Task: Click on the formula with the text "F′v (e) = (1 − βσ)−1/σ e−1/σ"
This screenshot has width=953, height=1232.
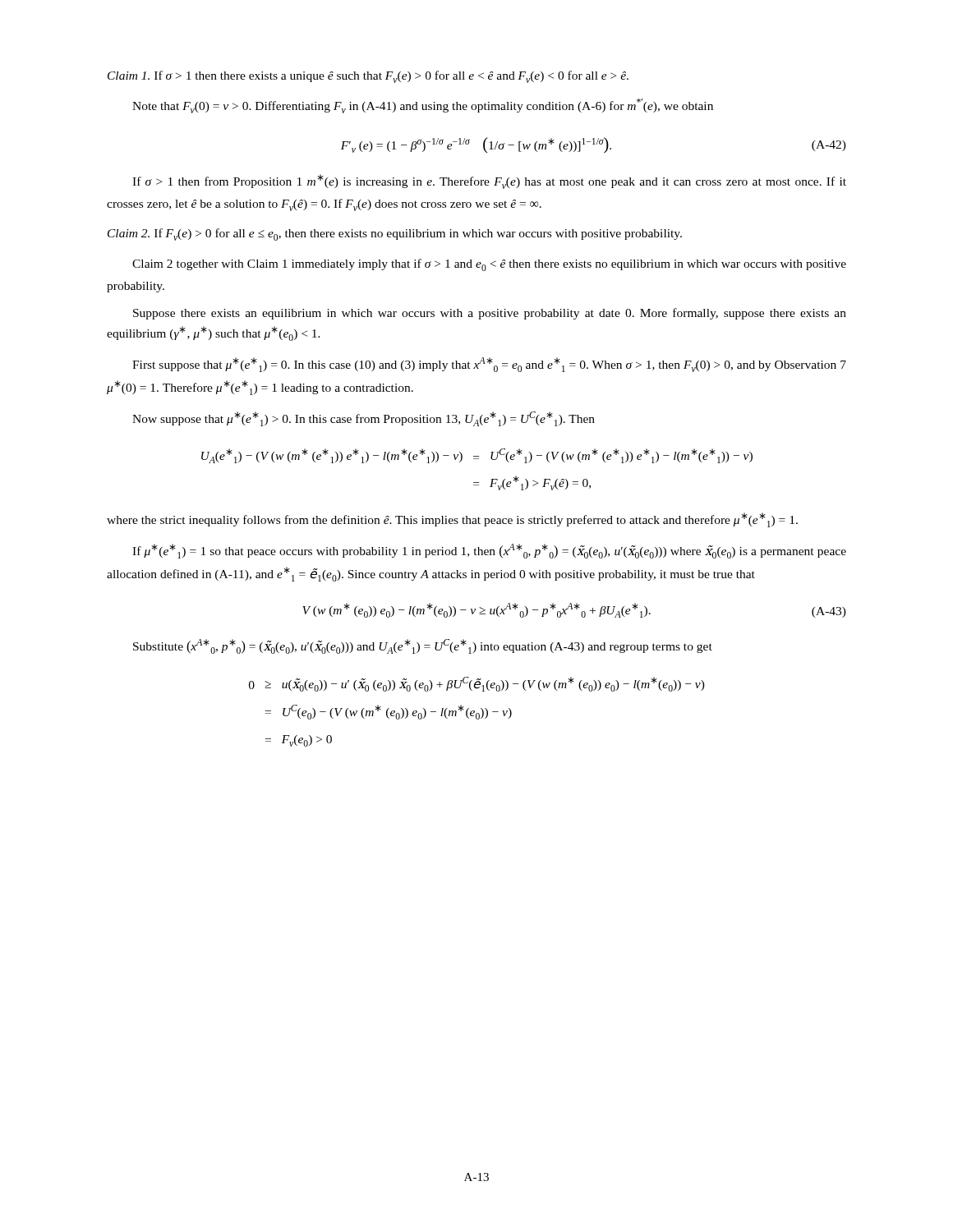Action: [476, 145]
